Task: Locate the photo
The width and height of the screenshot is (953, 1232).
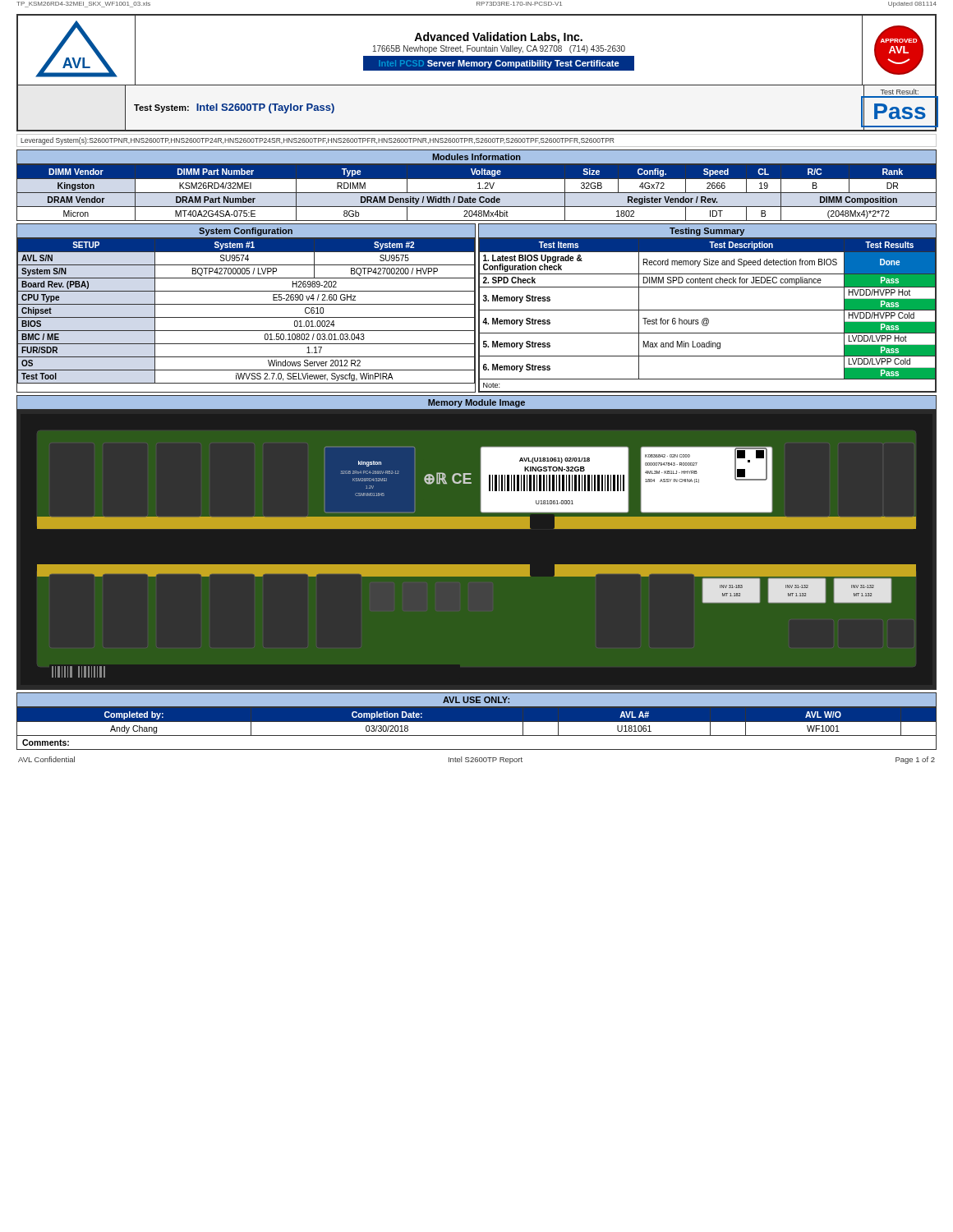Action: point(476,550)
